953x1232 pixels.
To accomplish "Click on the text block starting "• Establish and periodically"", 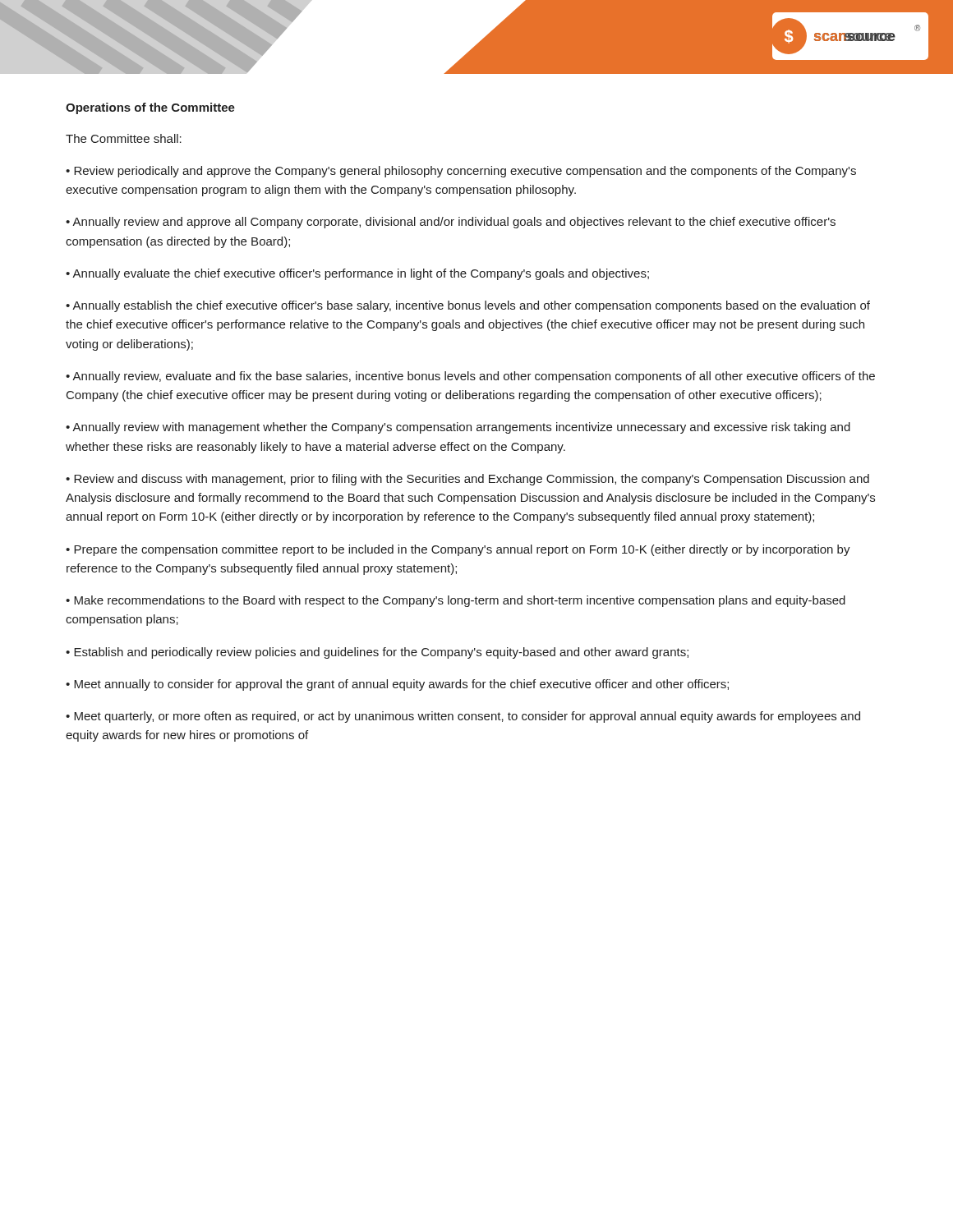I will [x=378, y=651].
